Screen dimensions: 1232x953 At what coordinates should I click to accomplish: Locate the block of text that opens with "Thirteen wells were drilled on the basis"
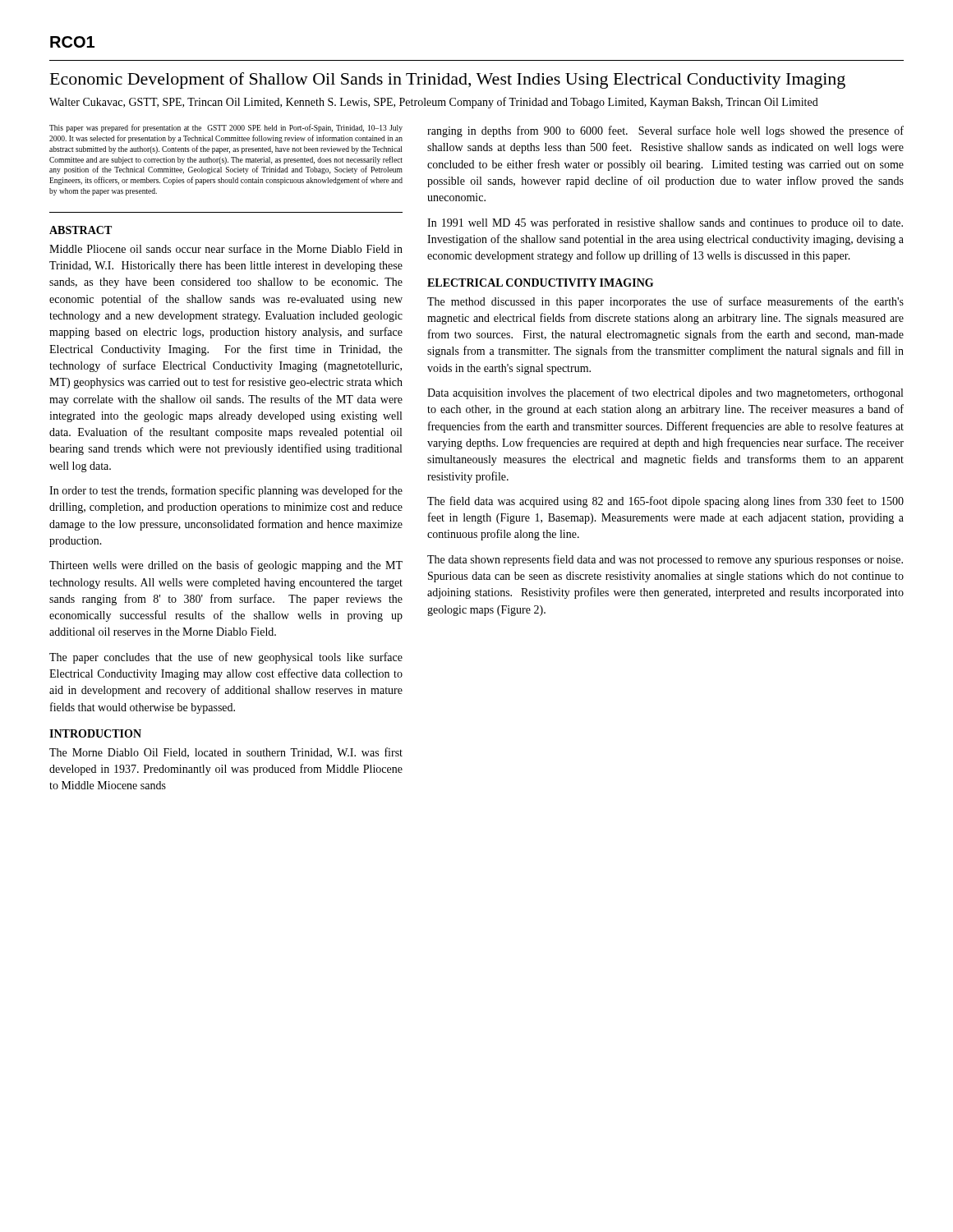(x=226, y=599)
